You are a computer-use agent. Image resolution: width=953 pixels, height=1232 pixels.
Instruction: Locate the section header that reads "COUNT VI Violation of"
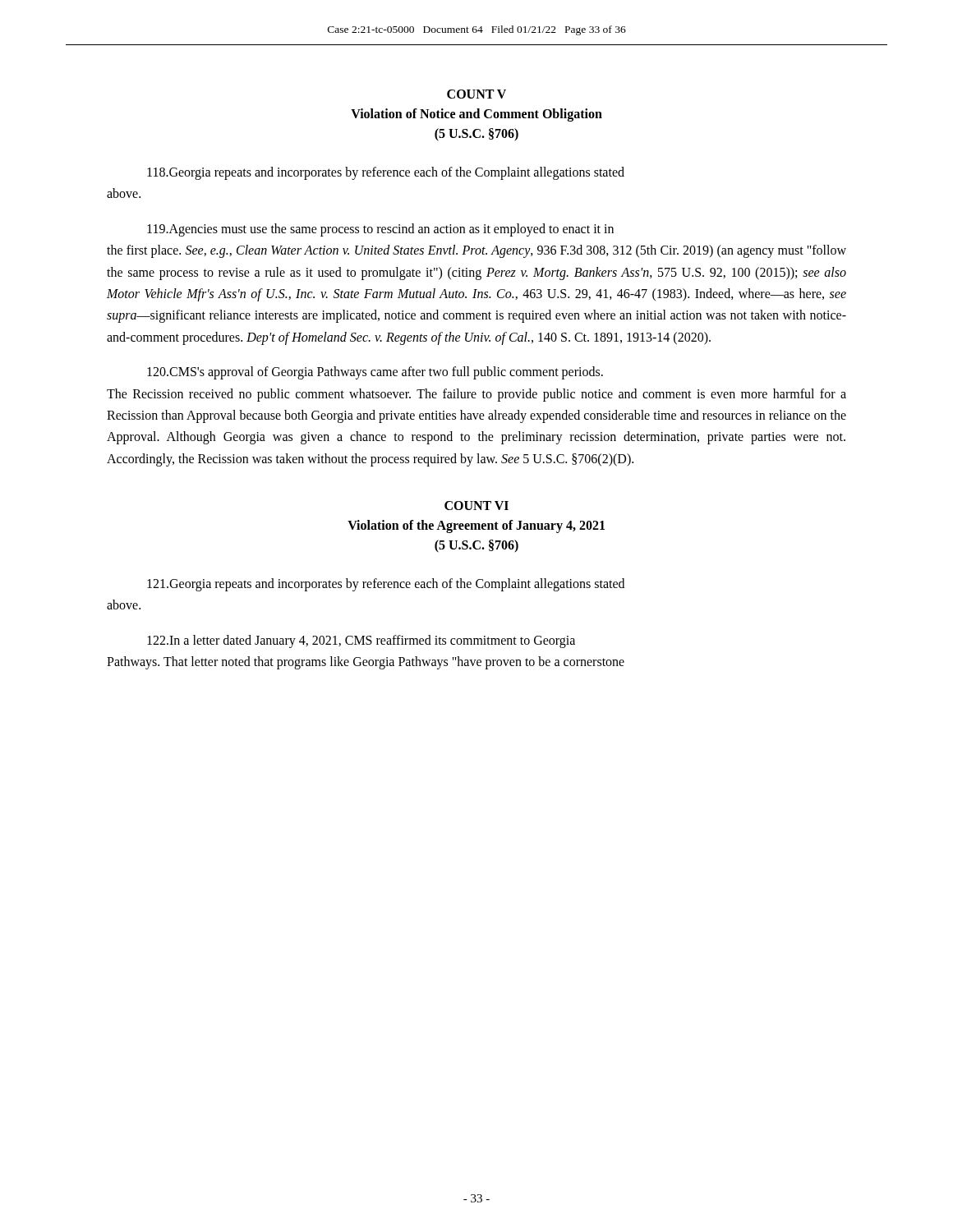476,526
